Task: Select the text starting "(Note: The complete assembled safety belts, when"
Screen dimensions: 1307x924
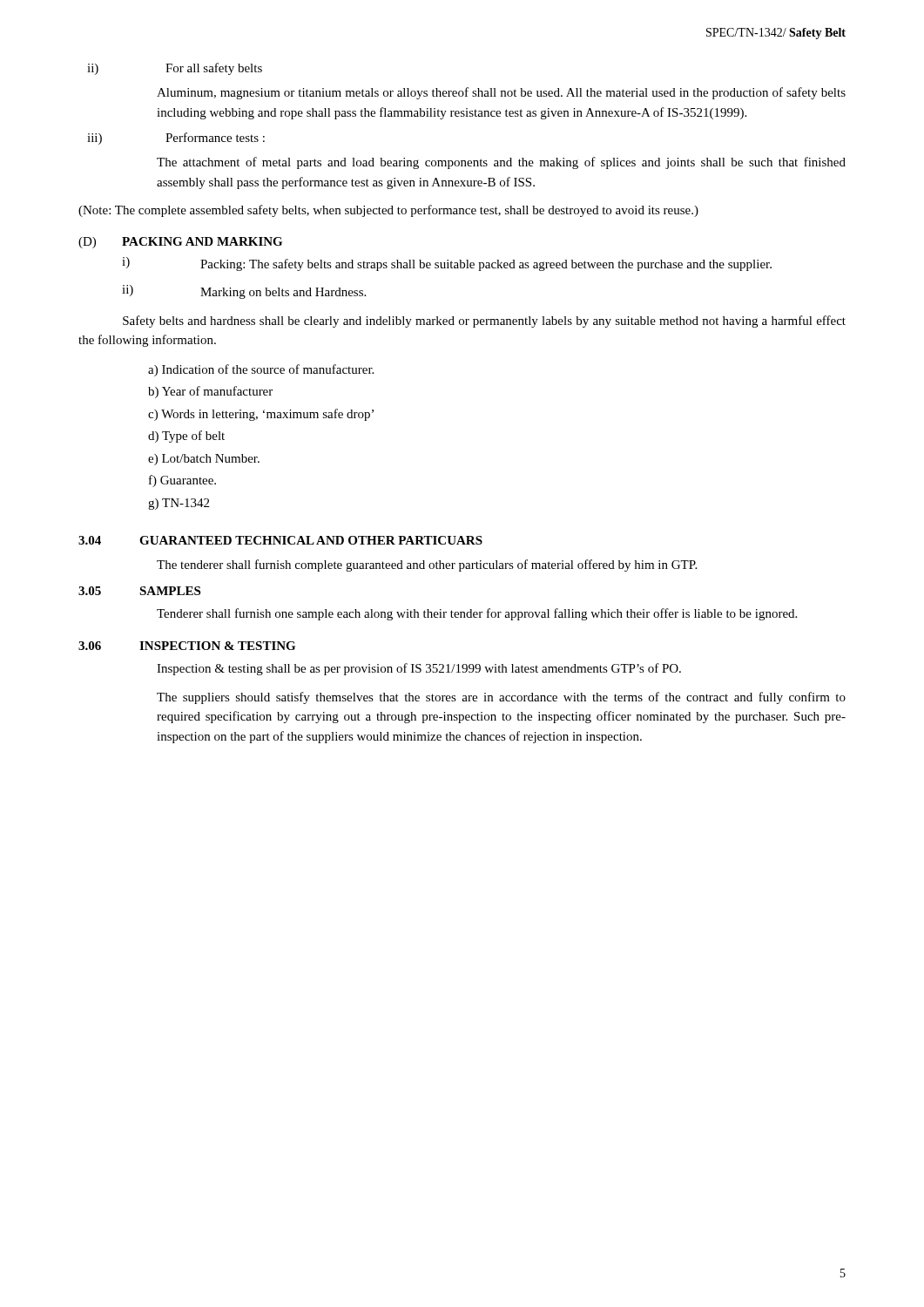Action: click(388, 210)
